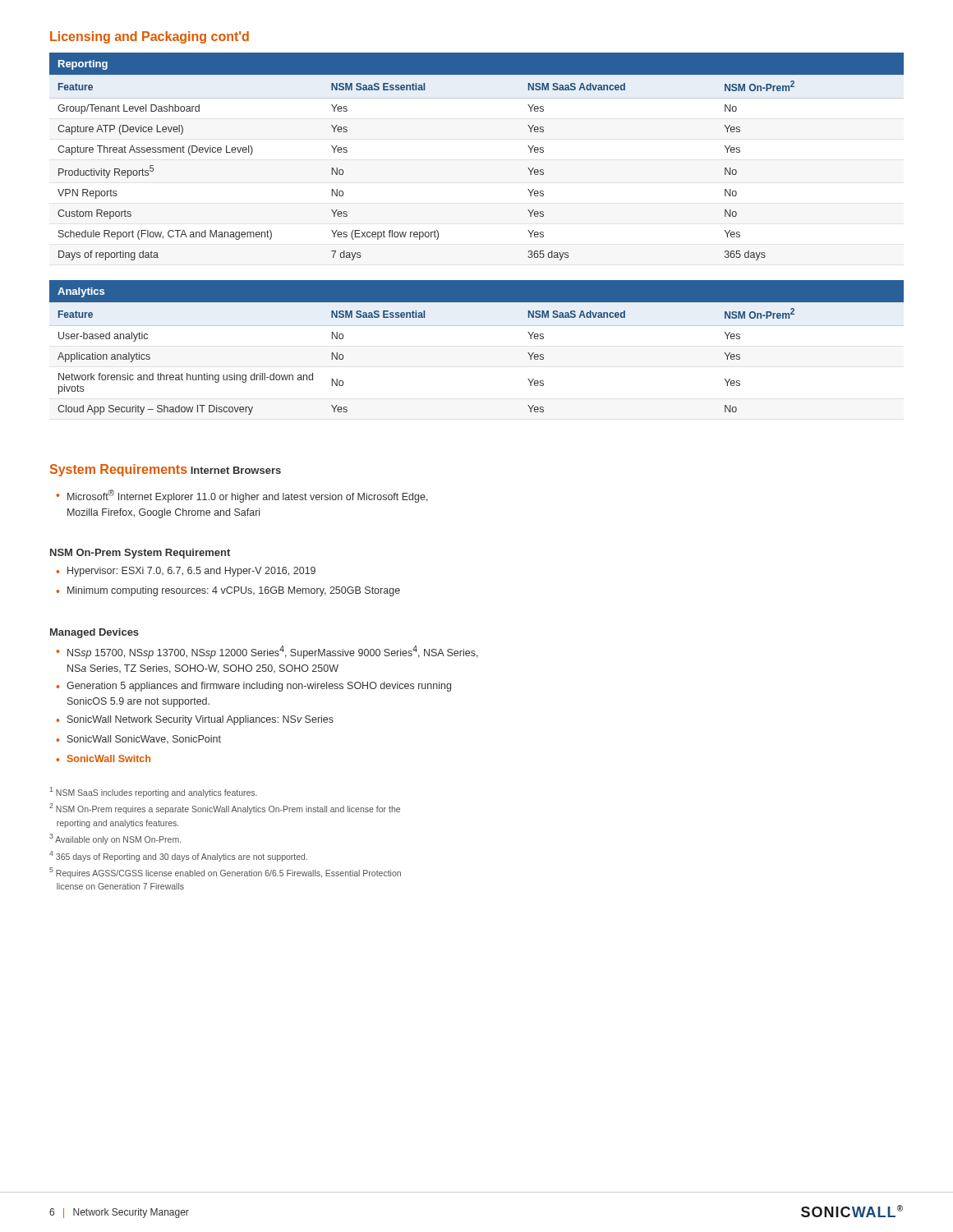Point to "• SonicWall SonicWave, SonicPoint"
The height and width of the screenshot is (1232, 953).
pyautogui.click(x=138, y=740)
